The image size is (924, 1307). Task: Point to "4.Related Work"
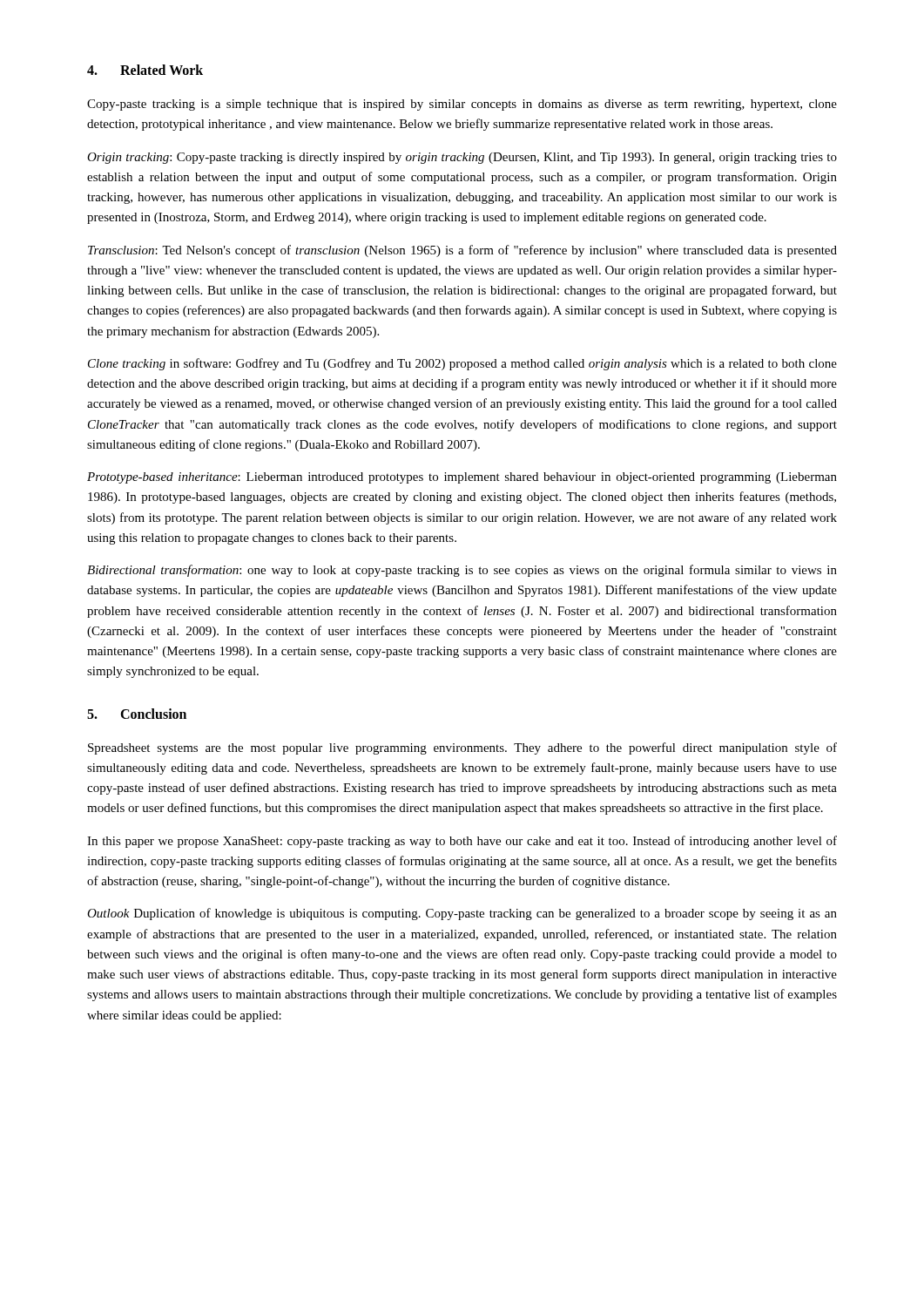coord(145,70)
